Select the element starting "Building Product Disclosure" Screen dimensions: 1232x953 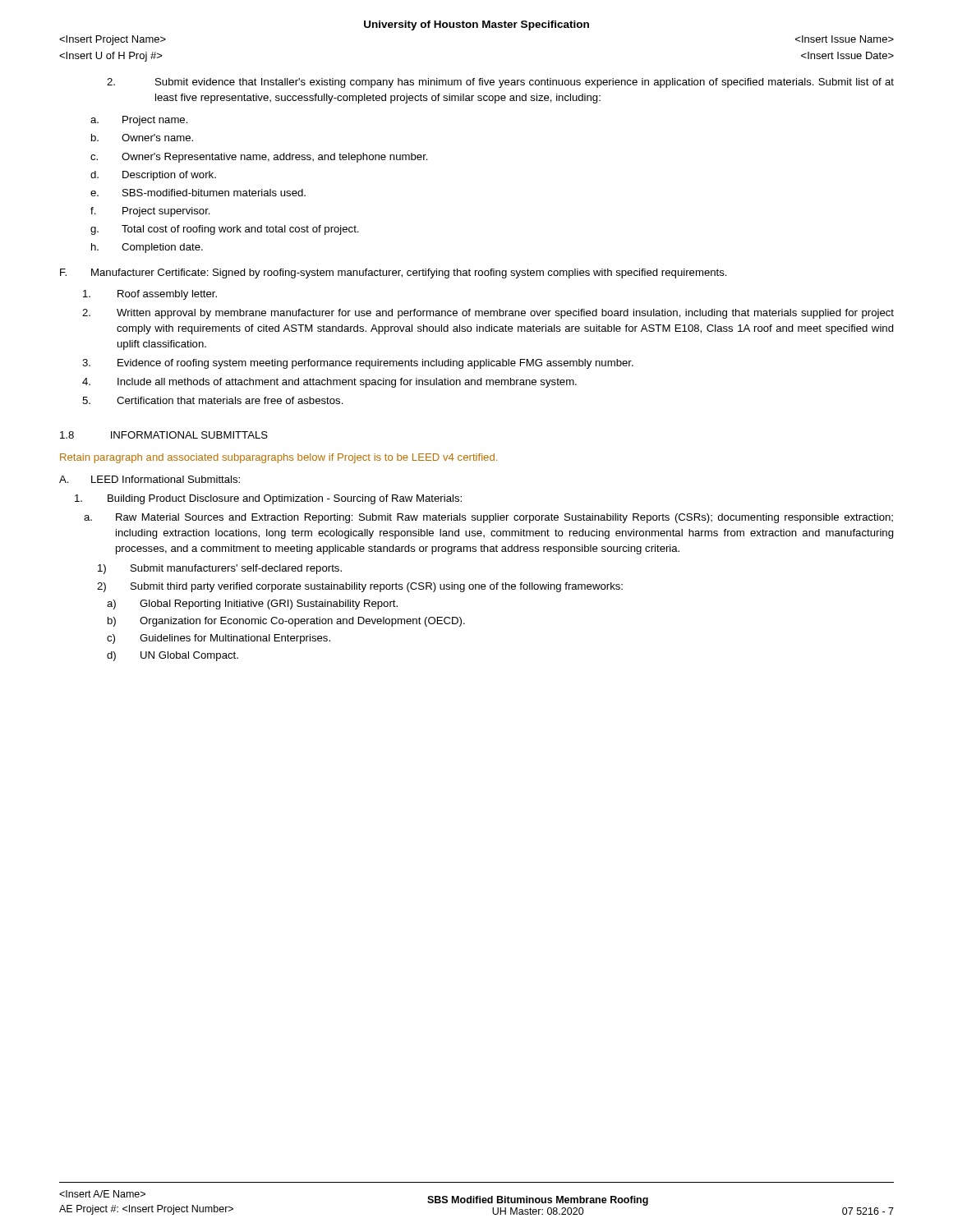tap(268, 499)
